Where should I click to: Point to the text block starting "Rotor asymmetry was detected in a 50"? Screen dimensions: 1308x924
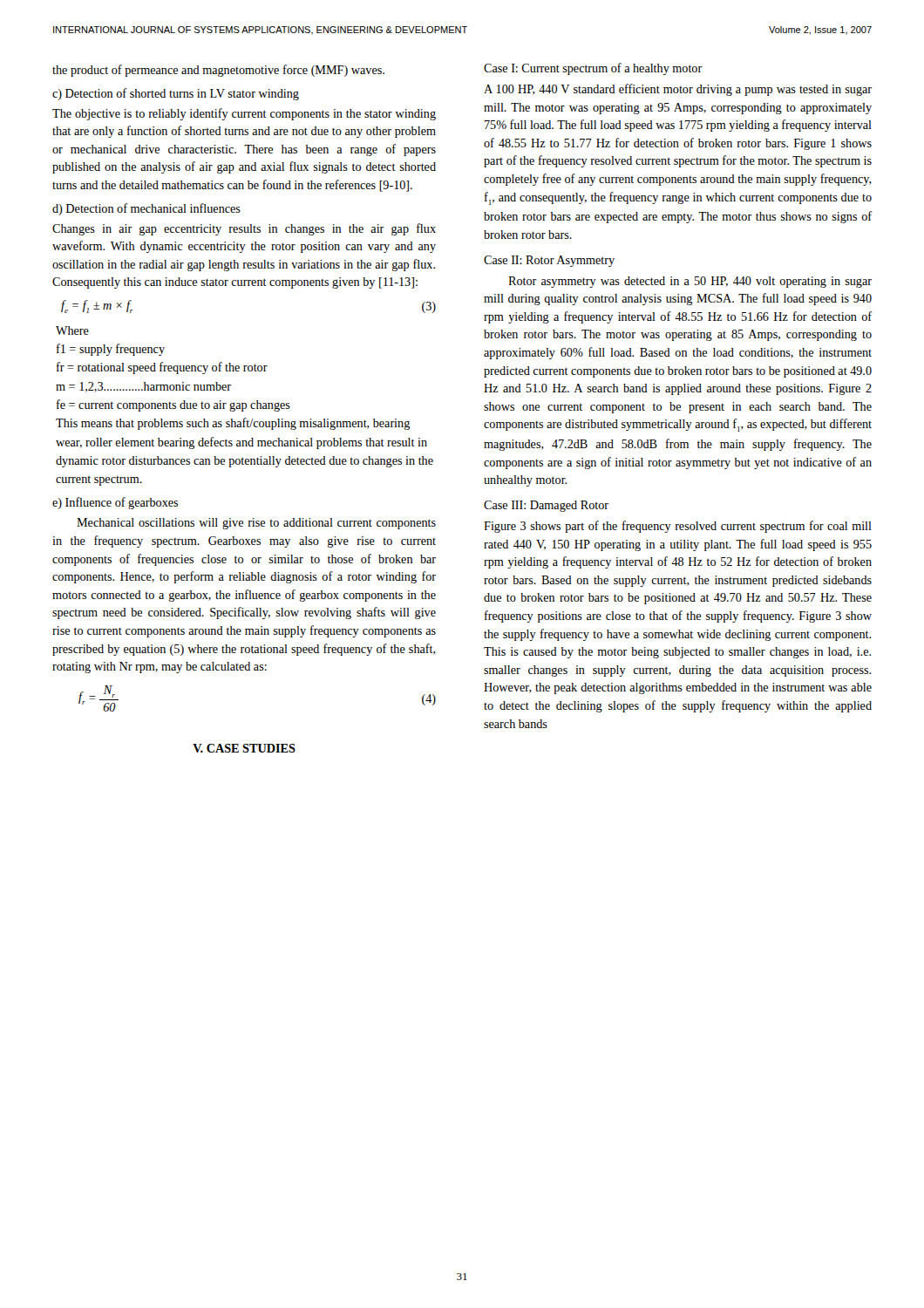[678, 380]
